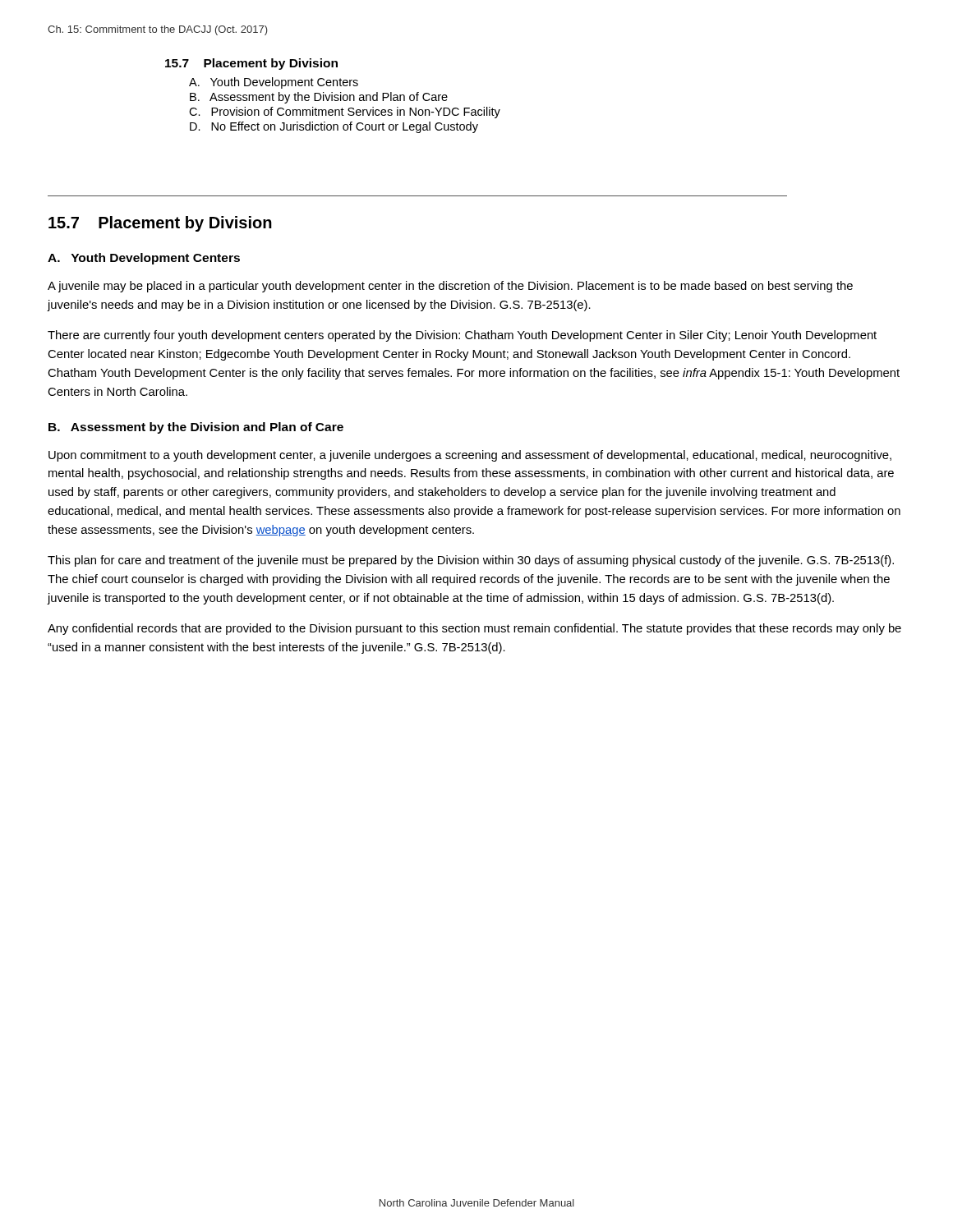Locate the block of text that opens with "This plan for care"

pyautogui.click(x=471, y=579)
